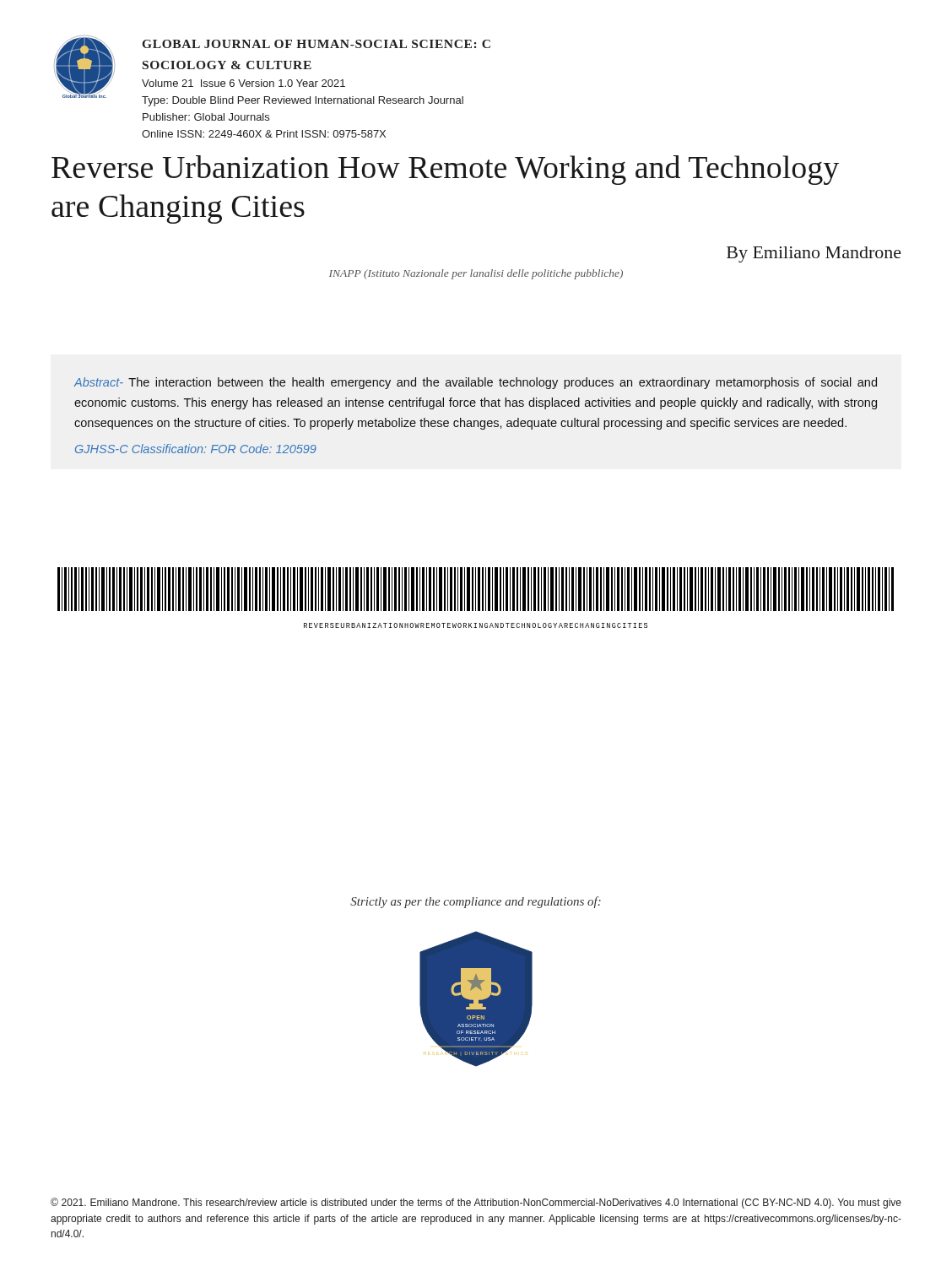Locate the text containing "By Emiliano Mandrone"
The image size is (952, 1266).
click(x=814, y=252)
